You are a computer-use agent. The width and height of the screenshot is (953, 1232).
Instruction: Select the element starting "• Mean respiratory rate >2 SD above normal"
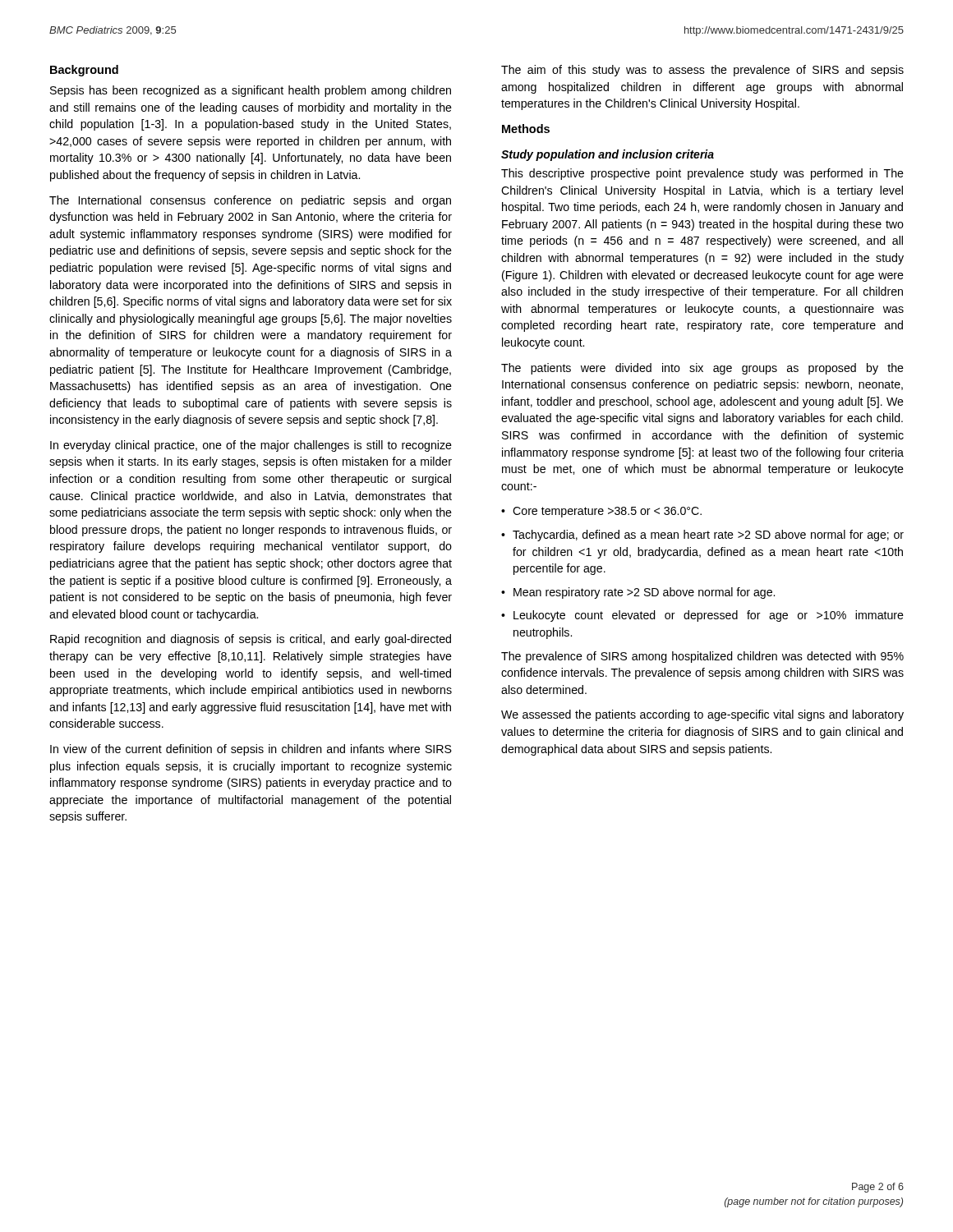coord(702,592)
